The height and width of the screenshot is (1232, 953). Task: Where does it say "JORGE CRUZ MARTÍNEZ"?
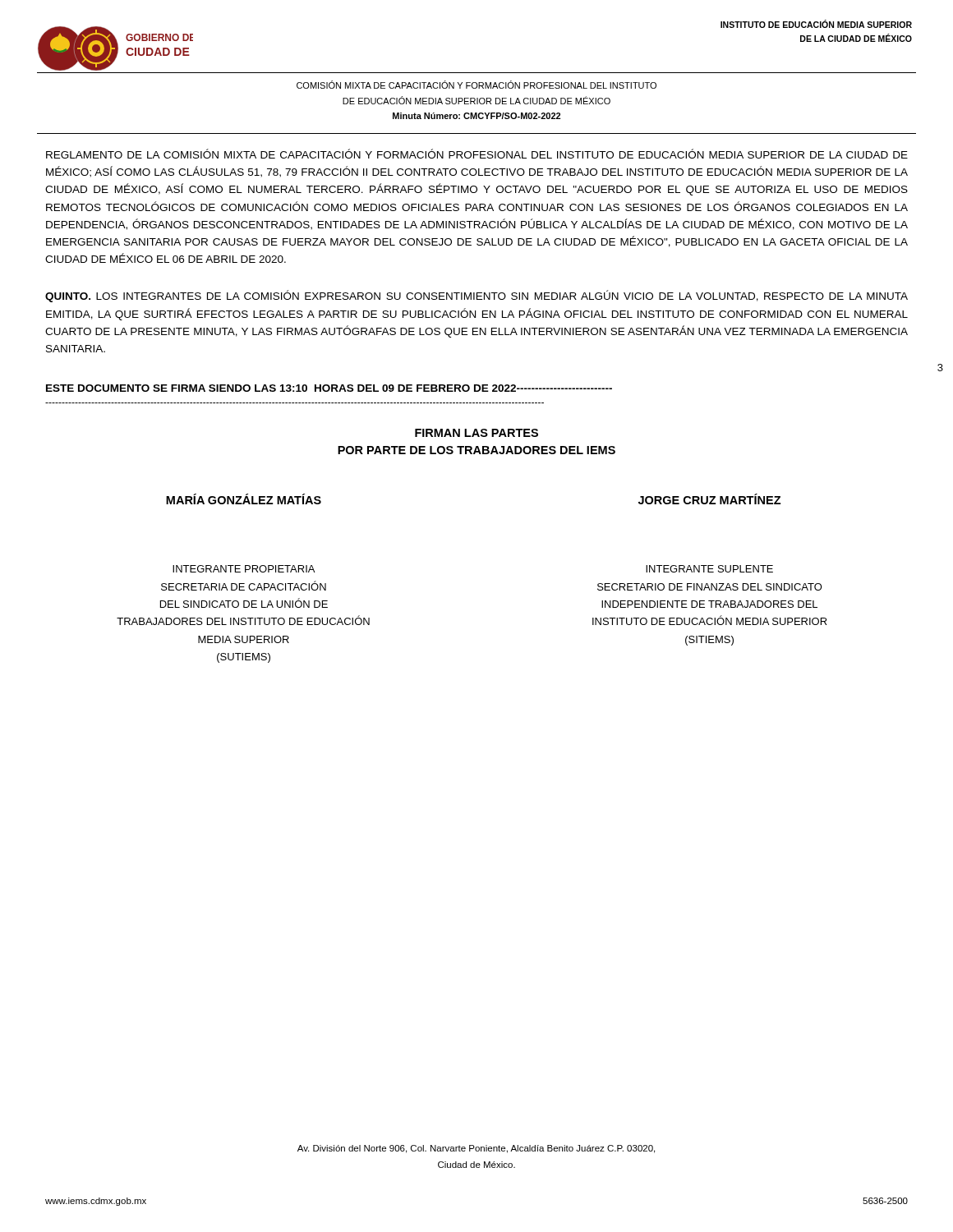(x=709, y=500)
